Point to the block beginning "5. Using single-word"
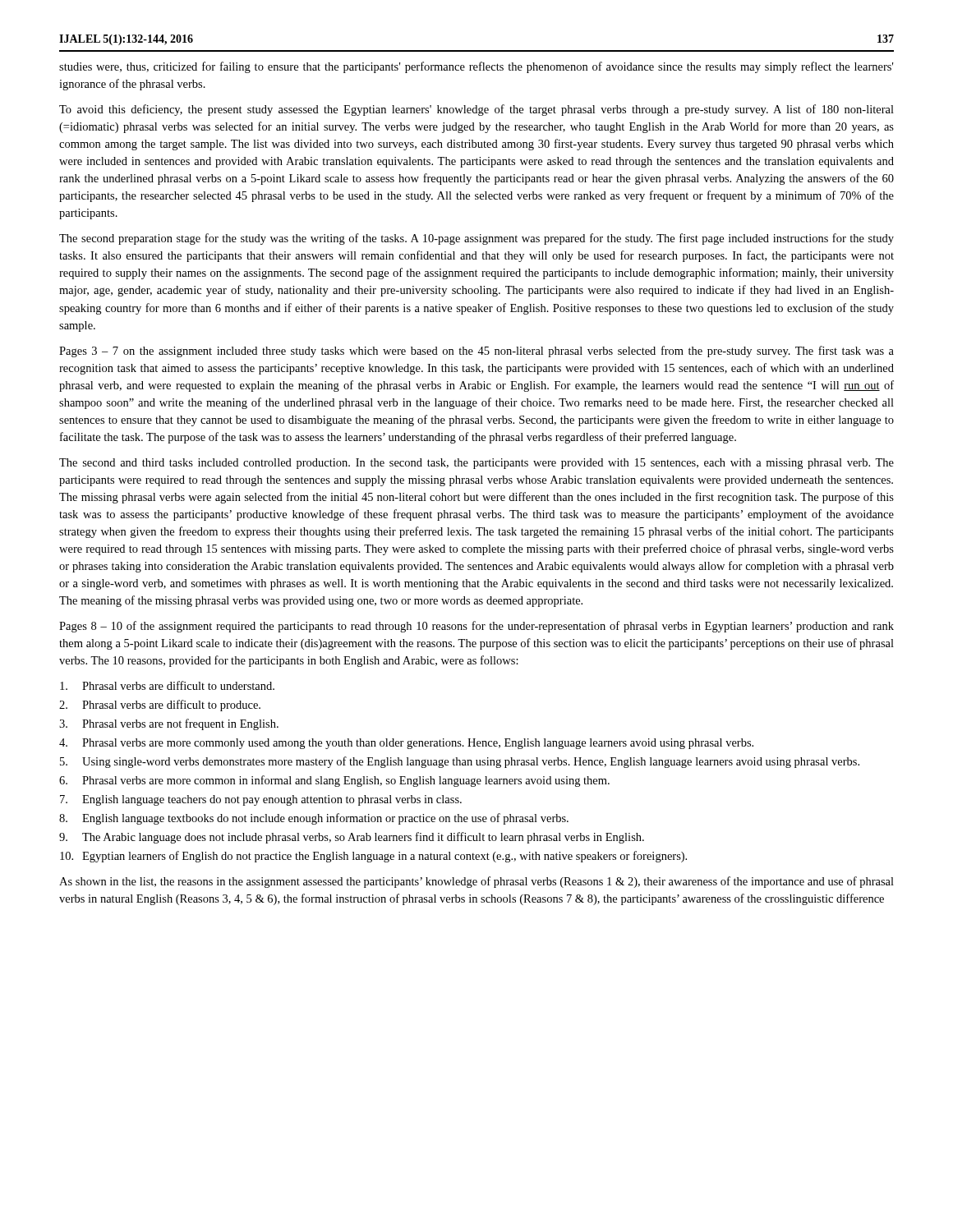The height and width of the screenshot is (1232, 953). pyautogui.click(x=460, y=762)
